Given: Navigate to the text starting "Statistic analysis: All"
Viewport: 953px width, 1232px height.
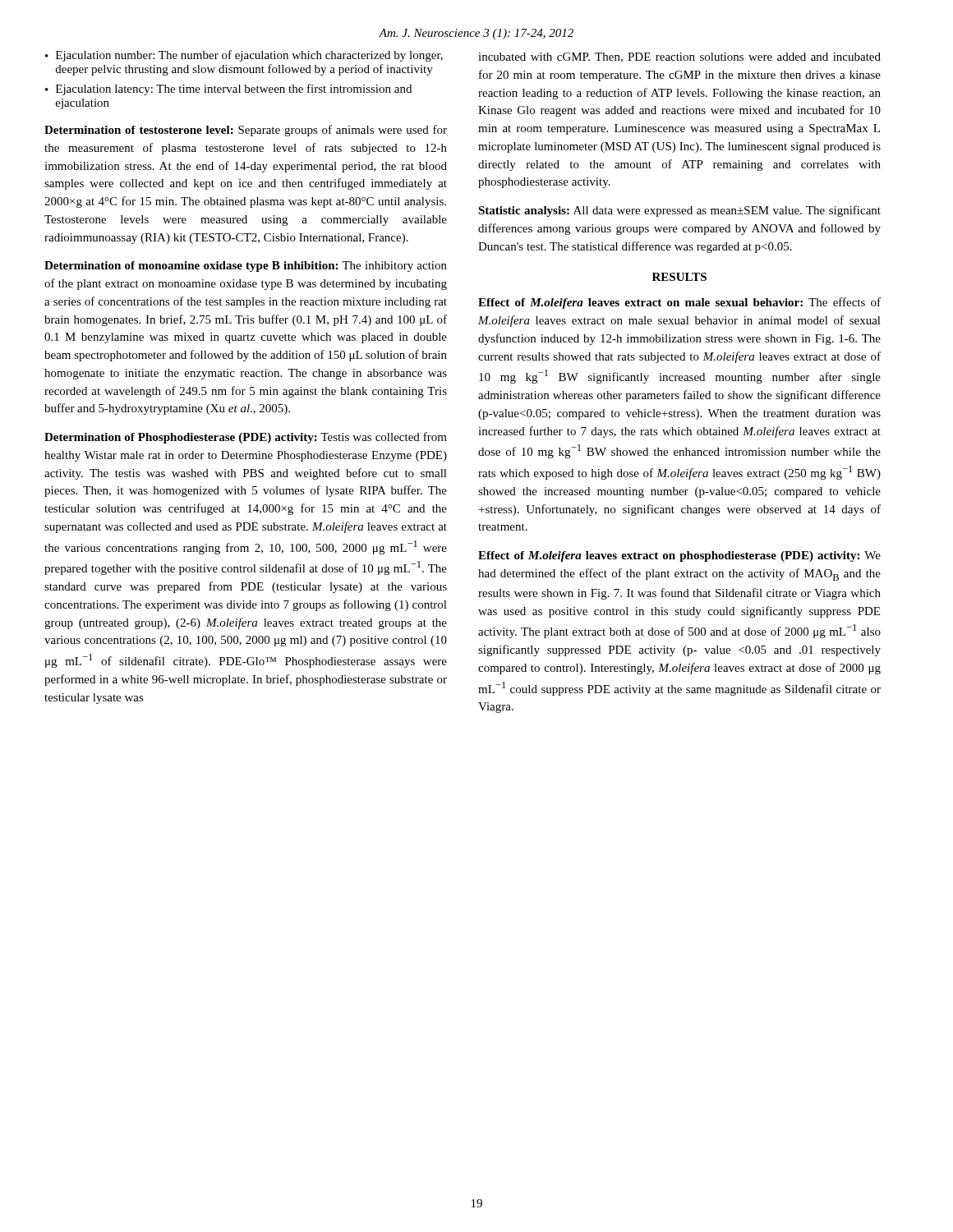Looking at the screenshot, I should click(679, 228).
